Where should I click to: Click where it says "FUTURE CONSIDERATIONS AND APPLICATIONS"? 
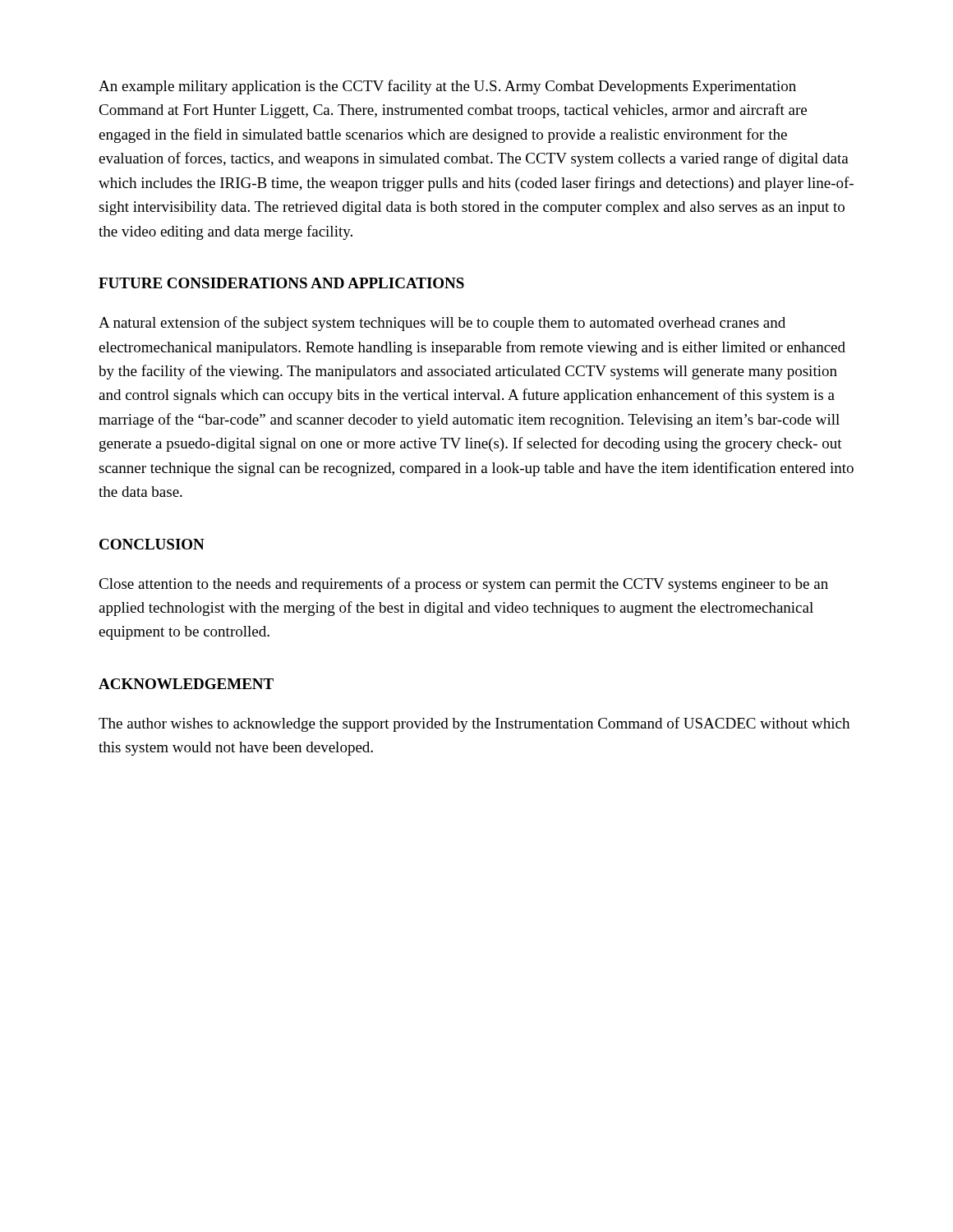pos(282,283)
